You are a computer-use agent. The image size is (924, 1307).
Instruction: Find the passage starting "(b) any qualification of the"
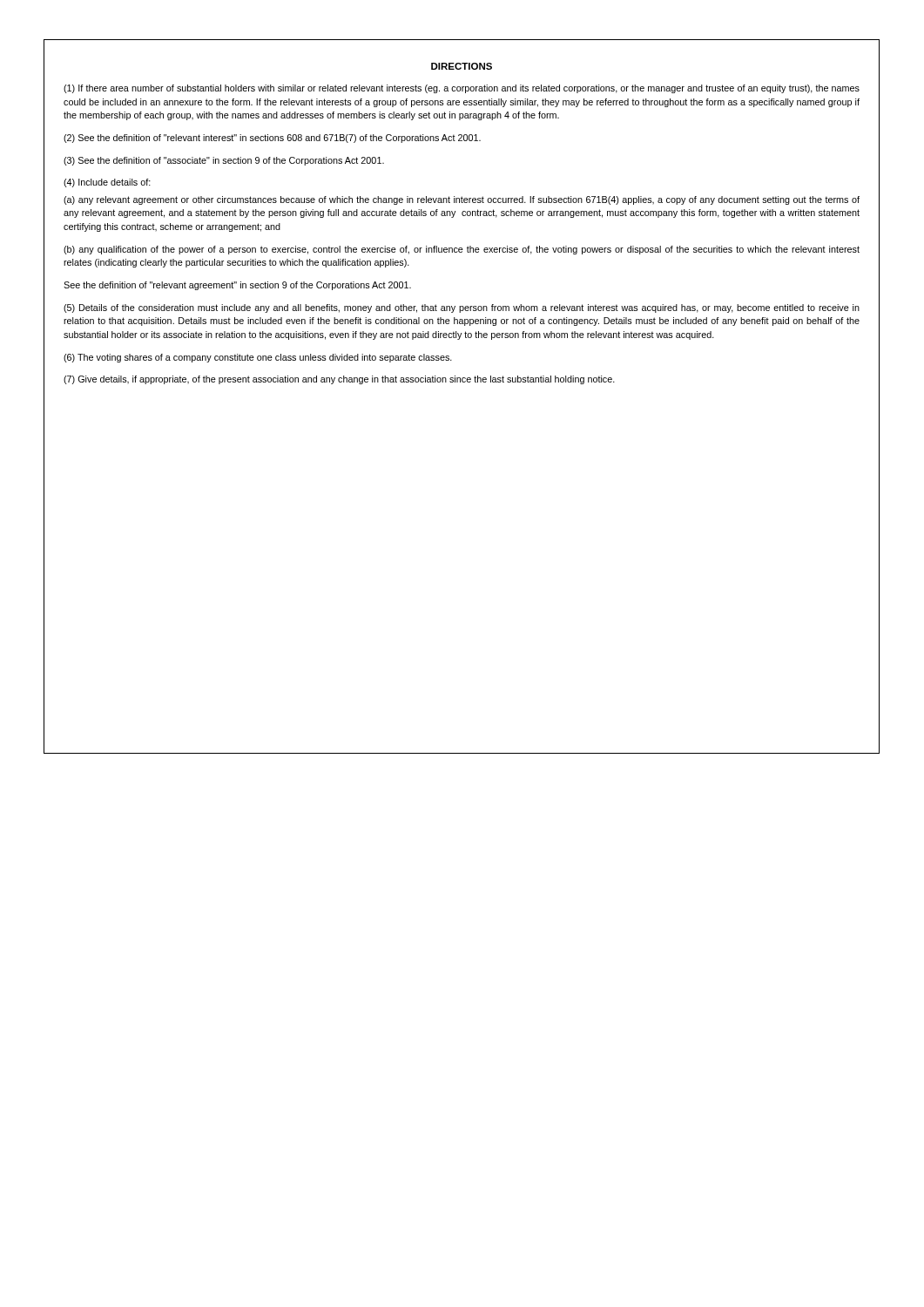coord(462,256)
